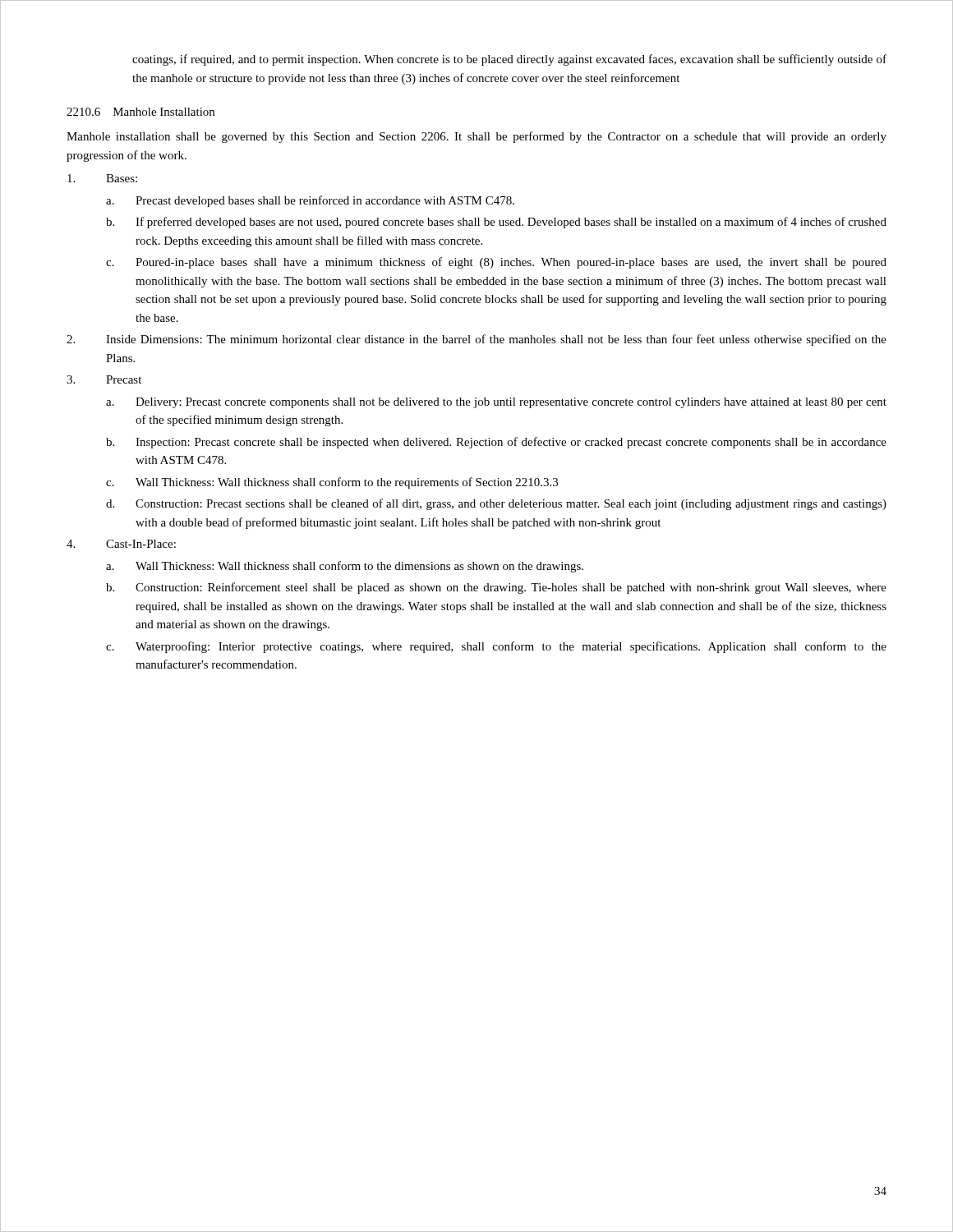
Task: Find the block on this page that starts "b. If preferred"
Action: click(x=496, y=231)
